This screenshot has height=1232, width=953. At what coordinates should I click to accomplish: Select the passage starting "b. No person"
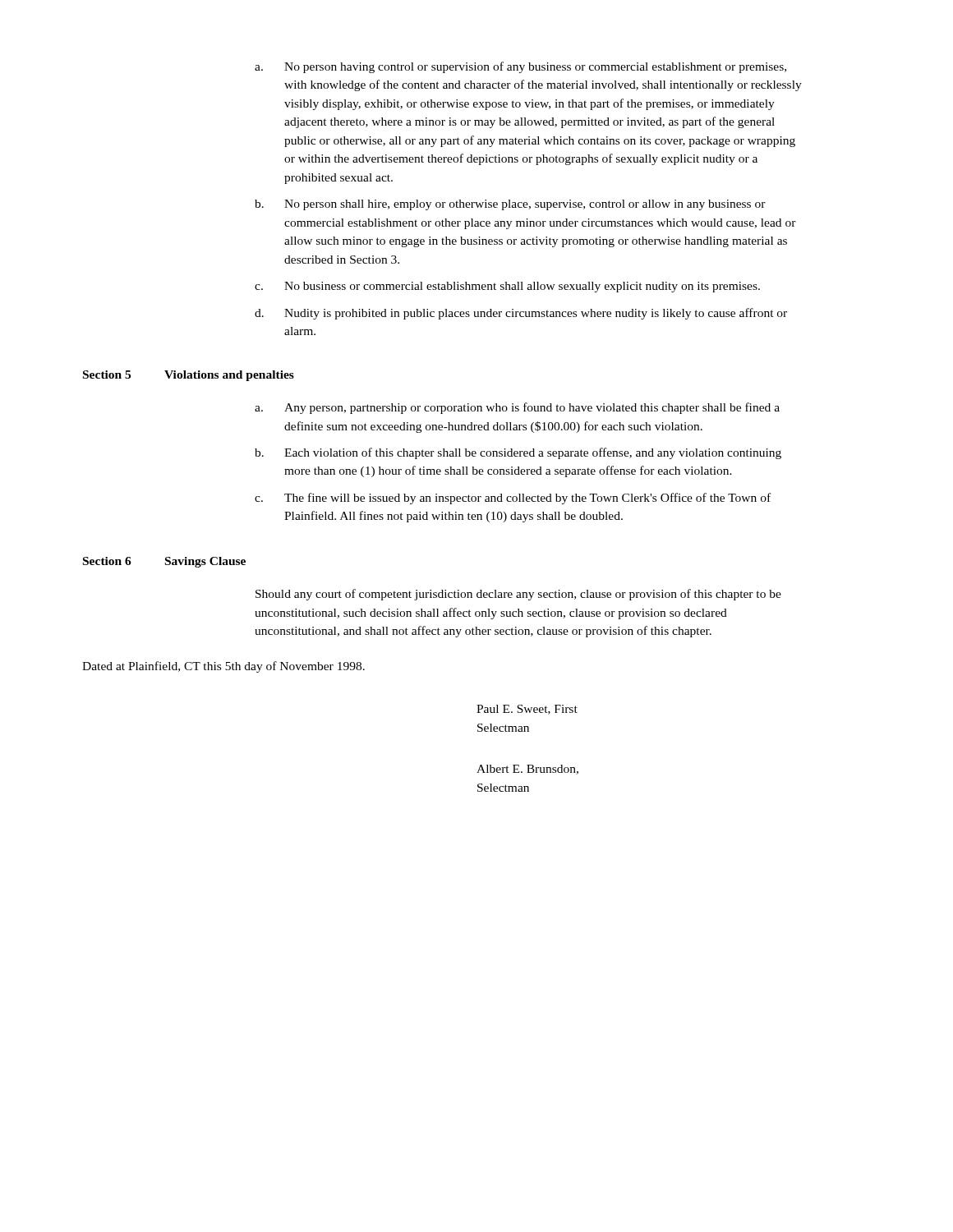[x=530, y=232]
